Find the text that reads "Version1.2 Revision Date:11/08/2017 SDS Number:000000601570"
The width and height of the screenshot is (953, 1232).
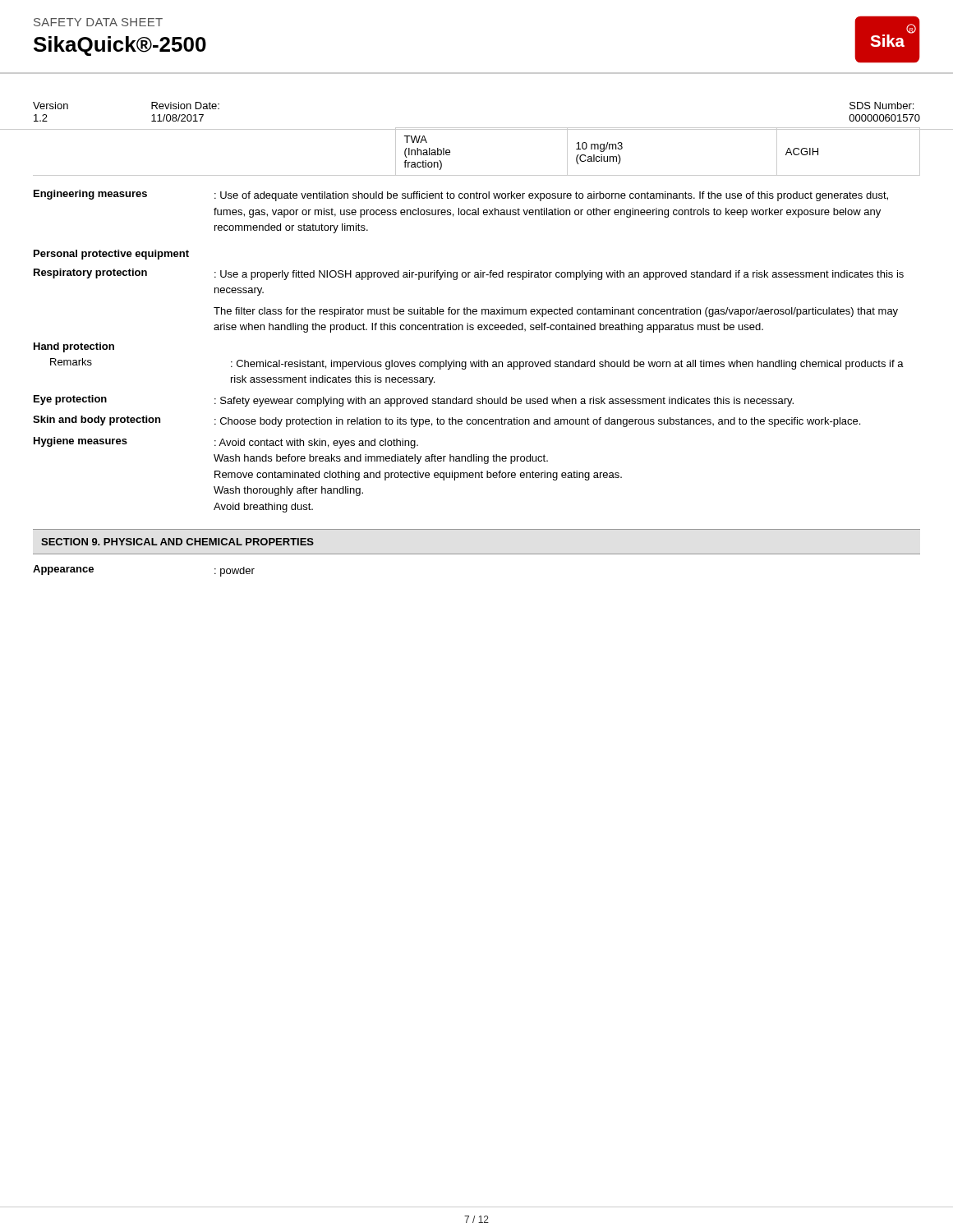tap(50, 106)
